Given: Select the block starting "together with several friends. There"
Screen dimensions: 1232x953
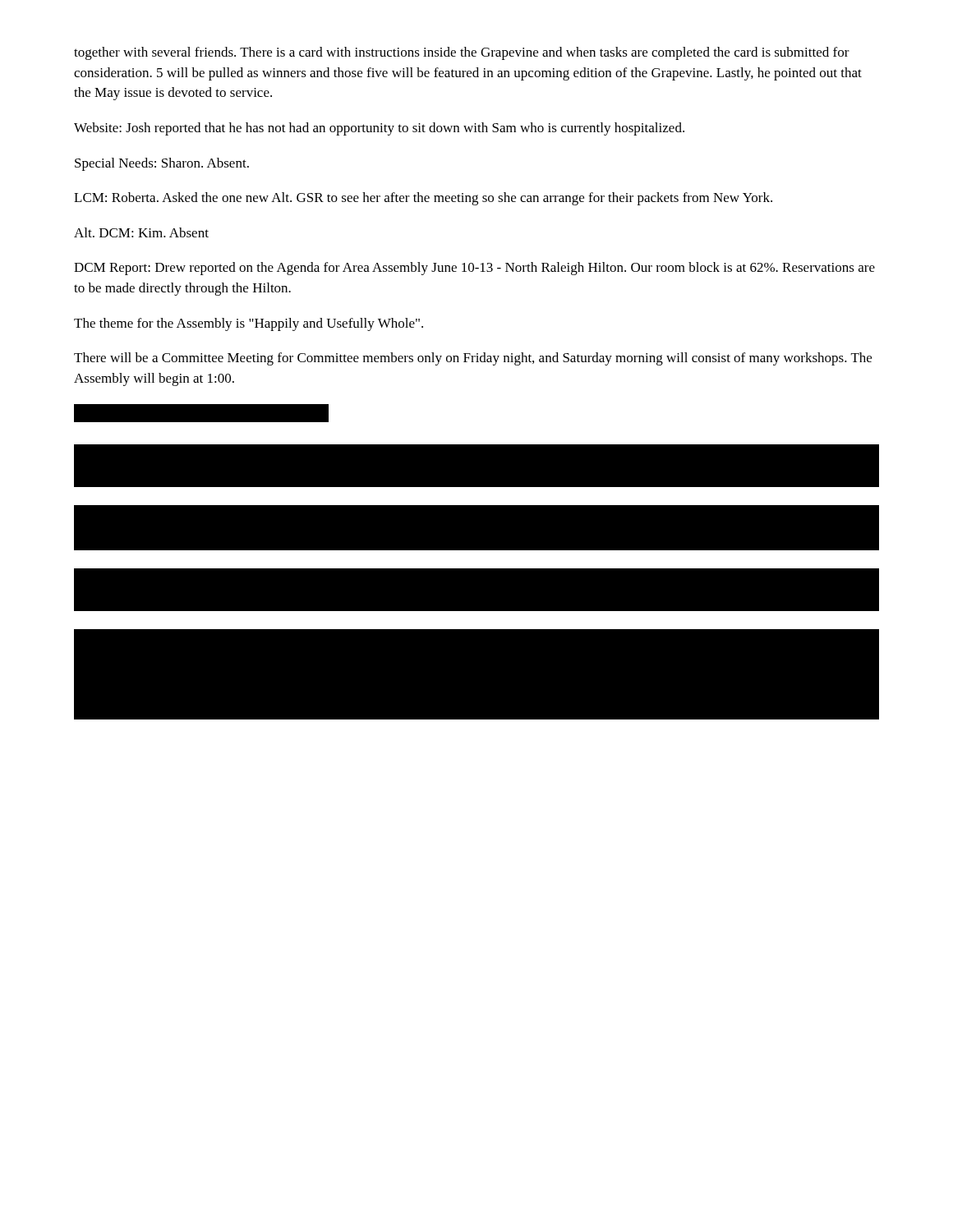Looking at the screenshot, I should 468,72.
